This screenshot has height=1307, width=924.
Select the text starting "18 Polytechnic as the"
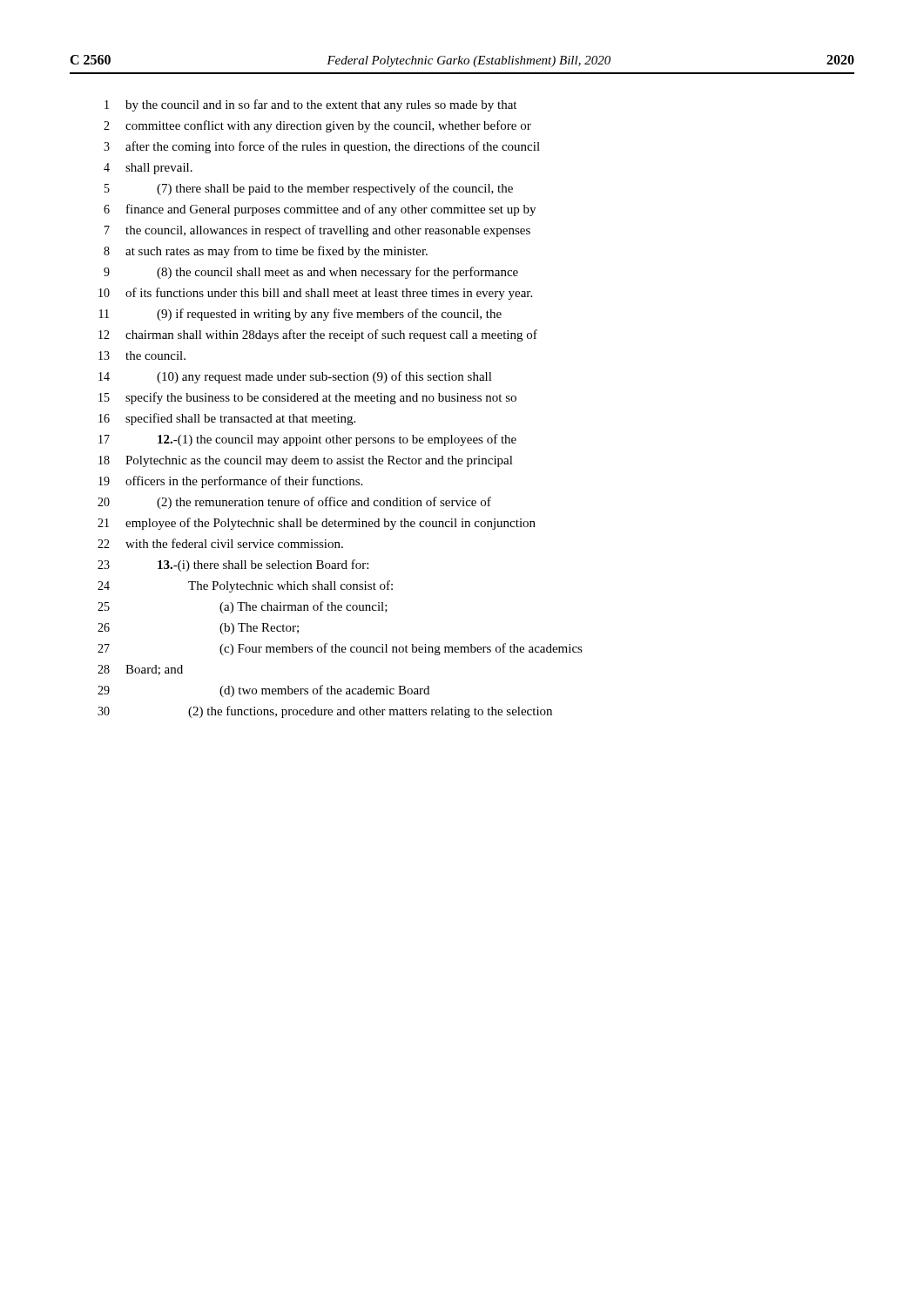(462, 461)
